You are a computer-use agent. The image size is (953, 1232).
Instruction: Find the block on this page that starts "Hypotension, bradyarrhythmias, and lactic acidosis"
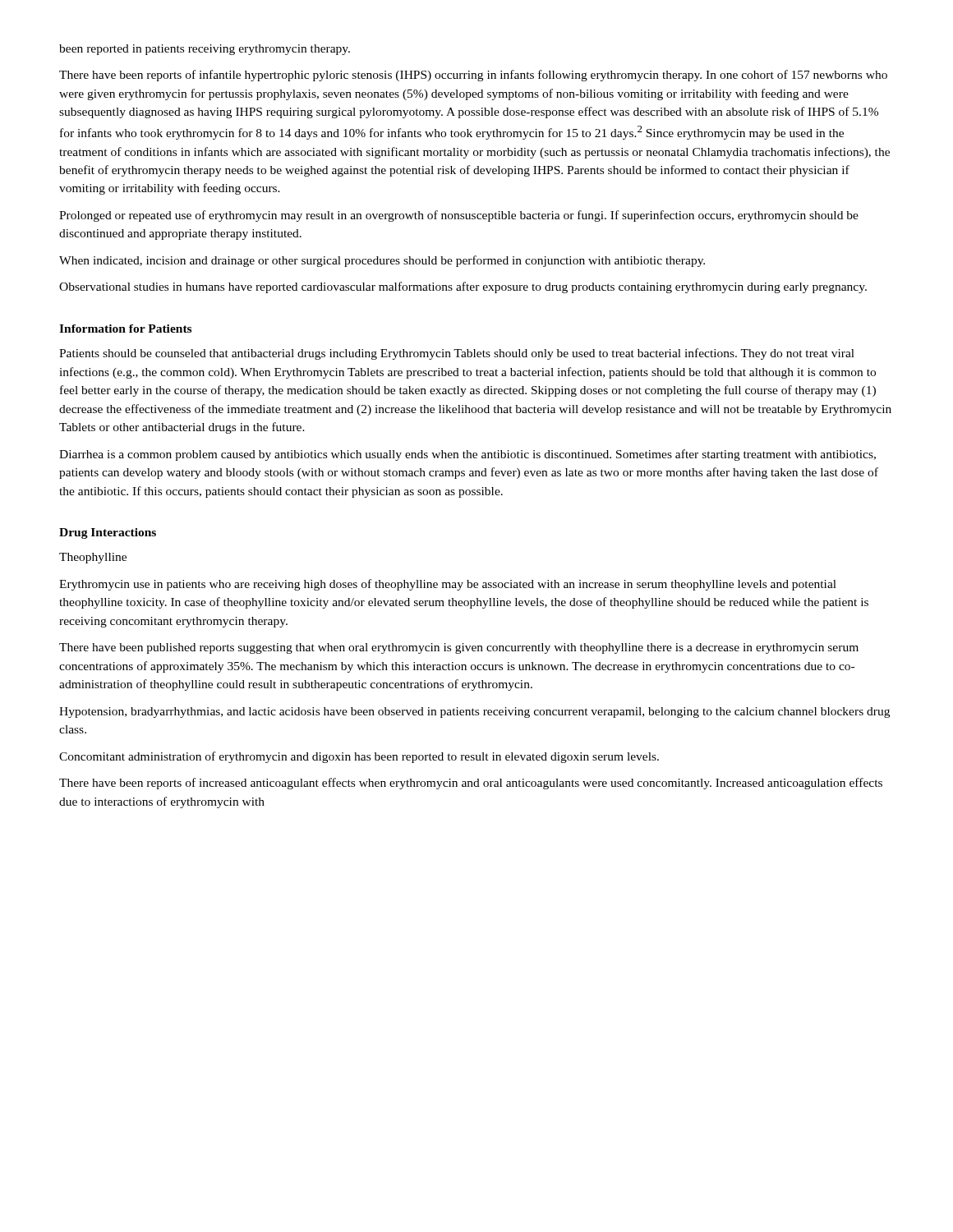475,720
